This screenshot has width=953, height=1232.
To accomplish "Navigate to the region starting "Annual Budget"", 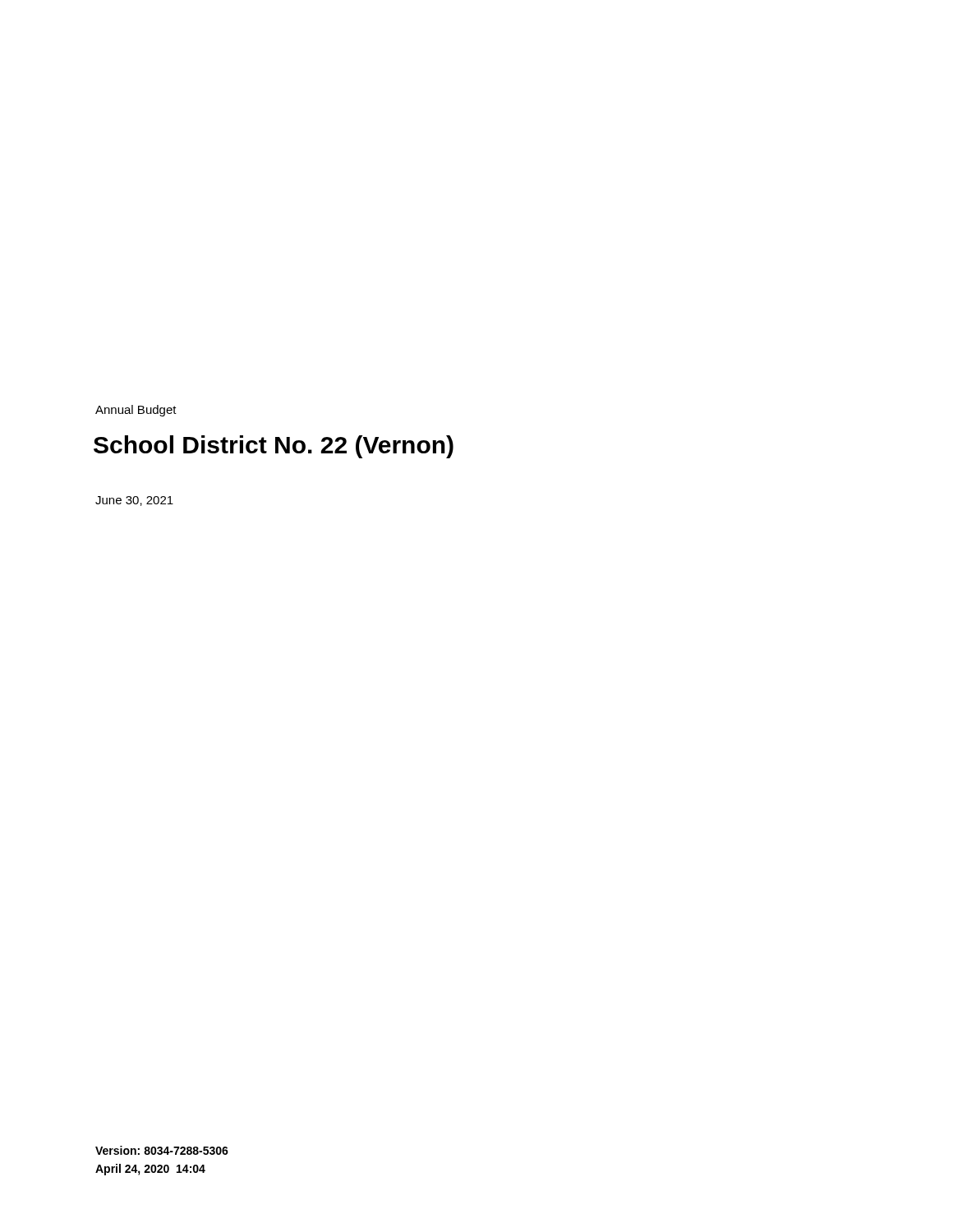I will (136, 409).
